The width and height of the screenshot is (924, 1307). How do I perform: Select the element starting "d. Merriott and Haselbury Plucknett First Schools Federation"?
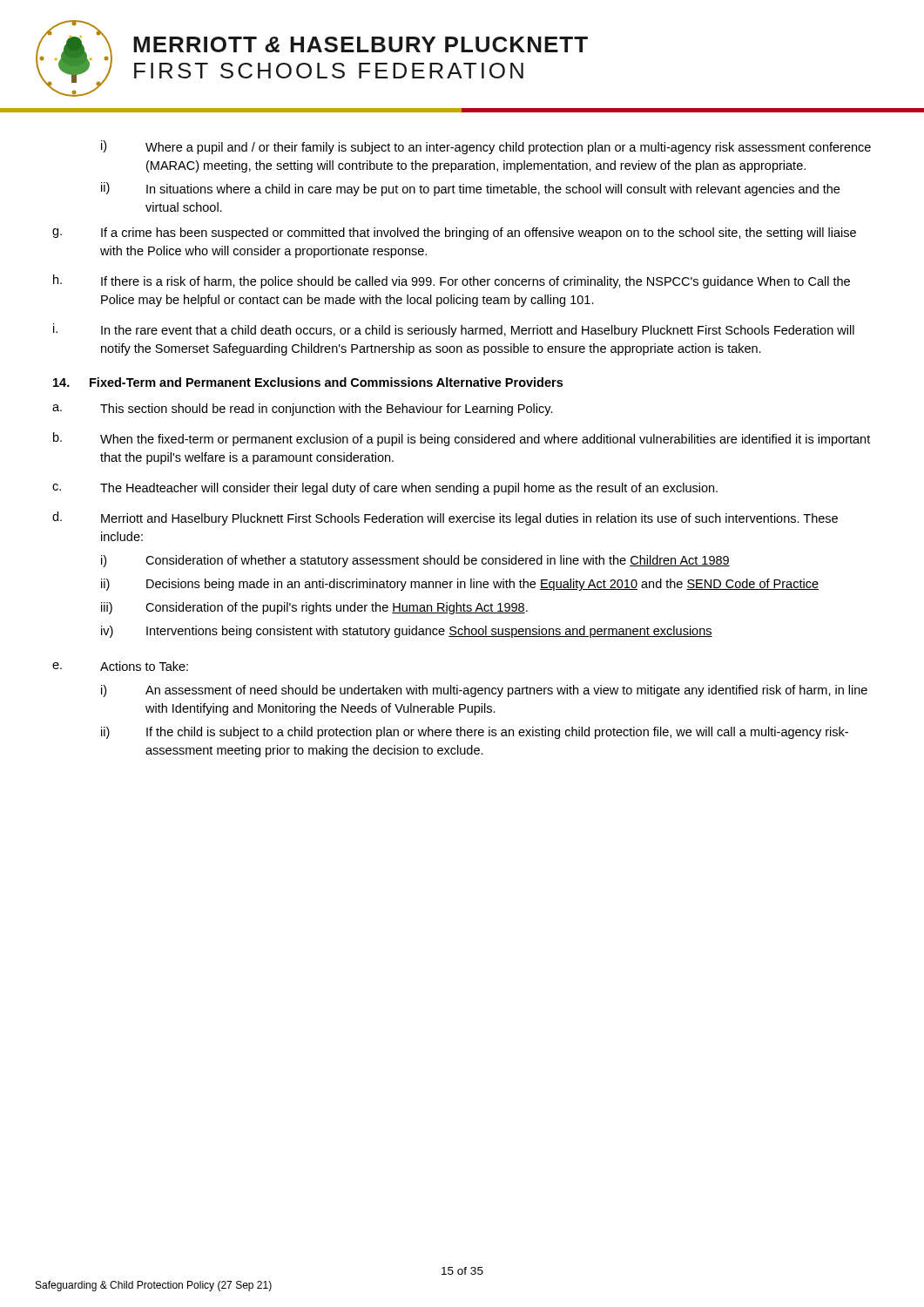tap(462, 578)
